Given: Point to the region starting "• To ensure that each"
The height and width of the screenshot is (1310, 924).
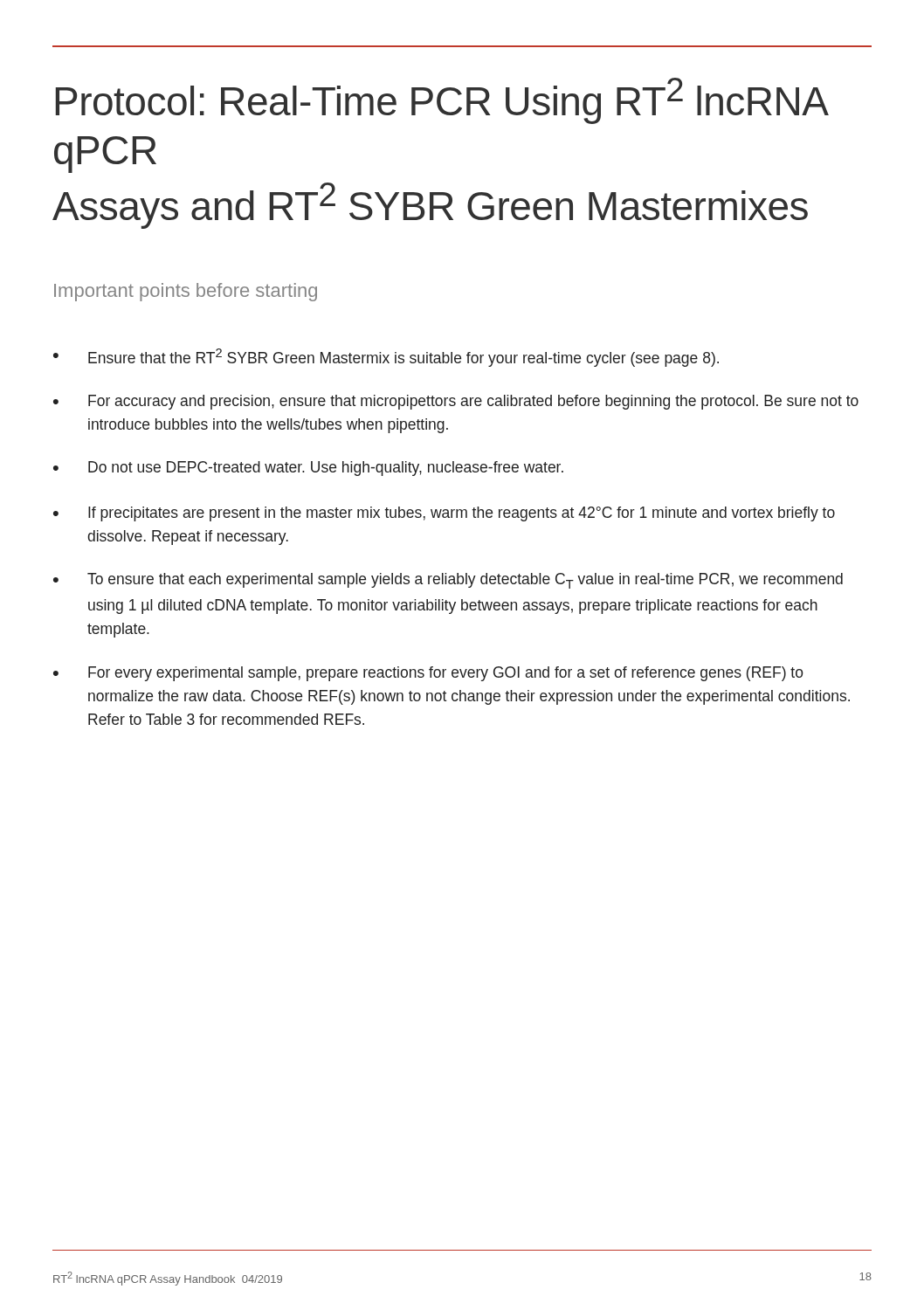Looking at the screenshot, I should pyautogui.click(x=462, y=605).
